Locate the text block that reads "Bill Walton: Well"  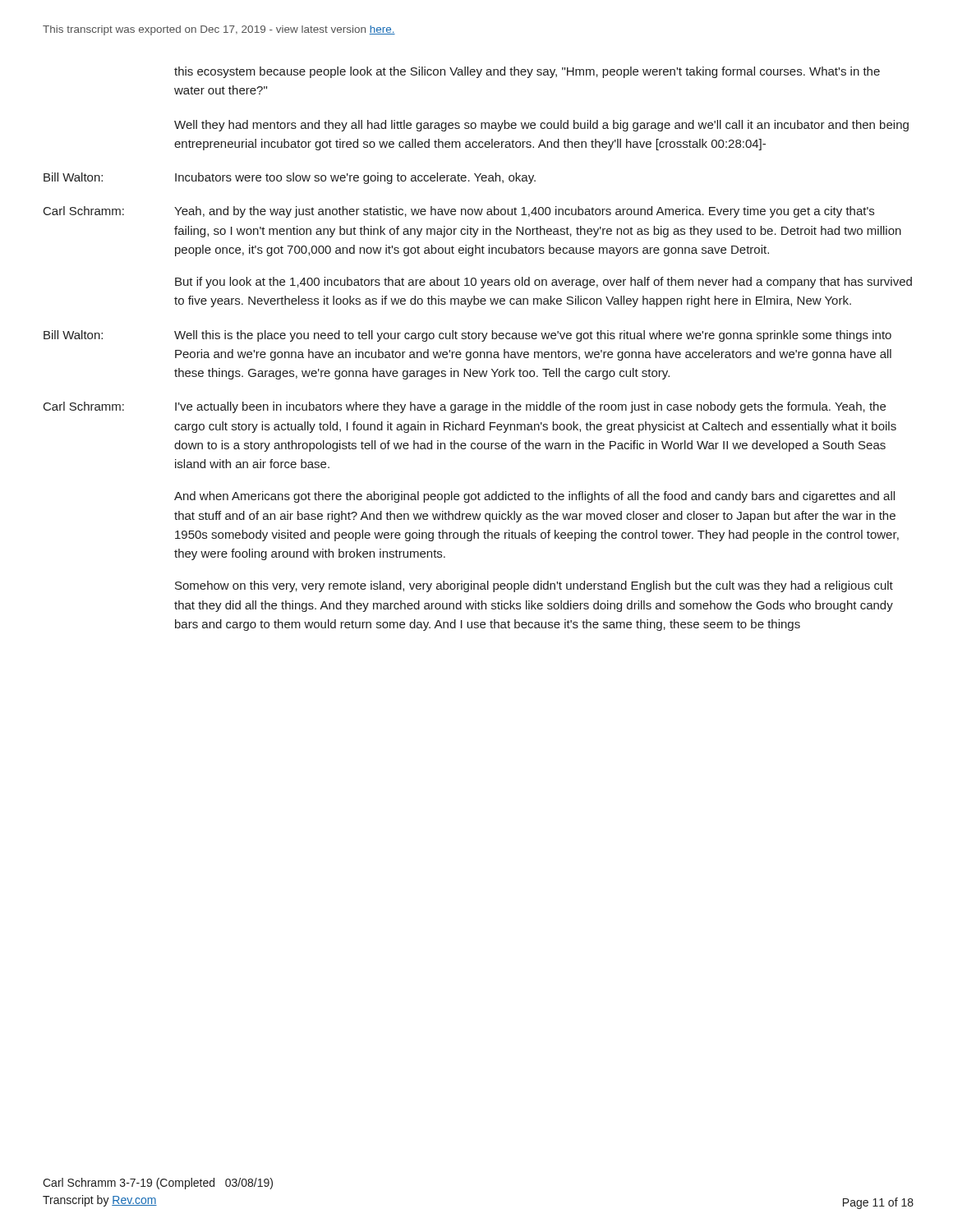point(478,354)
